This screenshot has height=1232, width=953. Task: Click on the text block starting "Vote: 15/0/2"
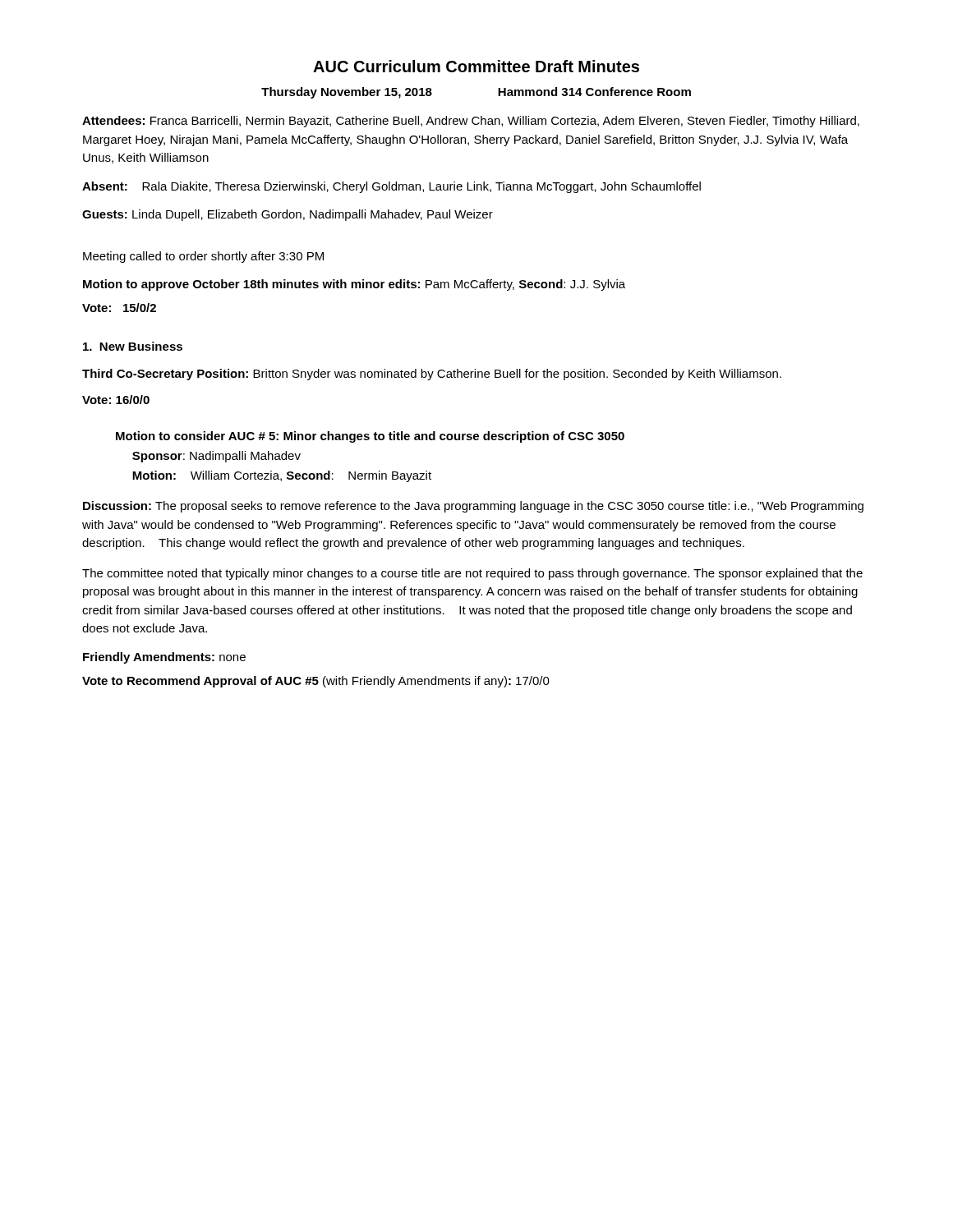119,307
